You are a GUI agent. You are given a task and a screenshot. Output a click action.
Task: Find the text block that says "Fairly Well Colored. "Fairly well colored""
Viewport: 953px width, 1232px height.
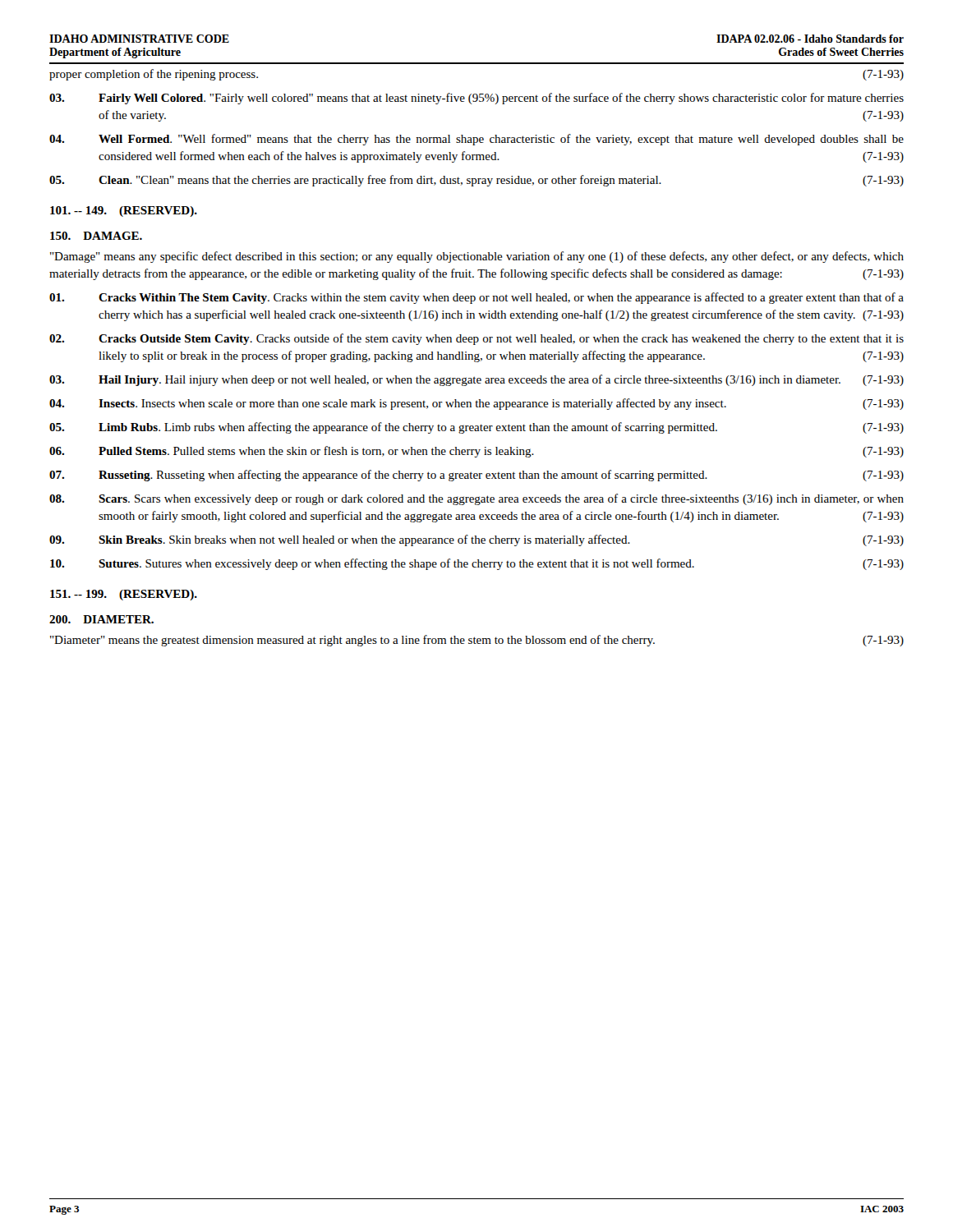476,107
